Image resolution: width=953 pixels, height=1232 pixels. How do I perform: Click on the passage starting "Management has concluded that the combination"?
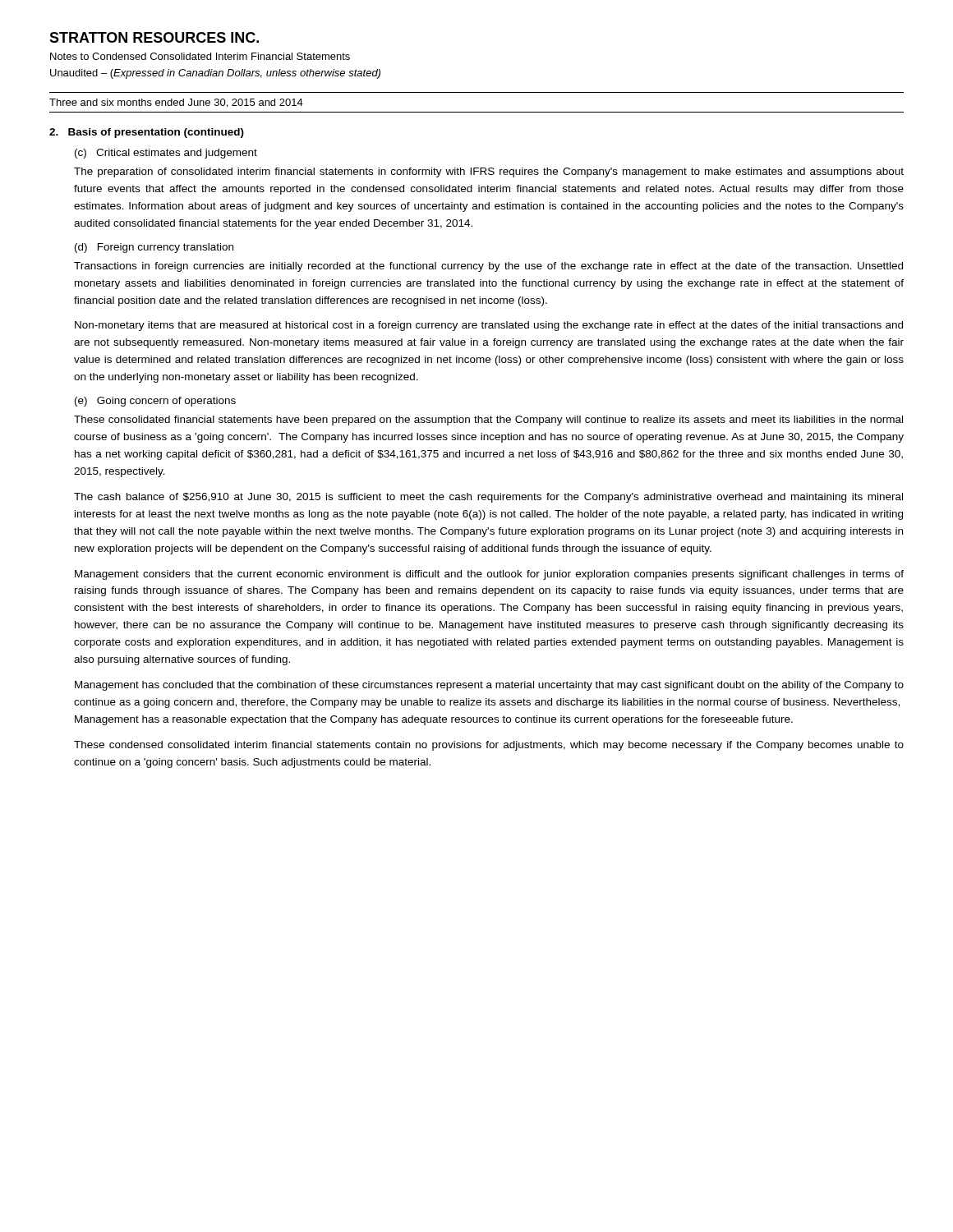[x=489, y=702]
